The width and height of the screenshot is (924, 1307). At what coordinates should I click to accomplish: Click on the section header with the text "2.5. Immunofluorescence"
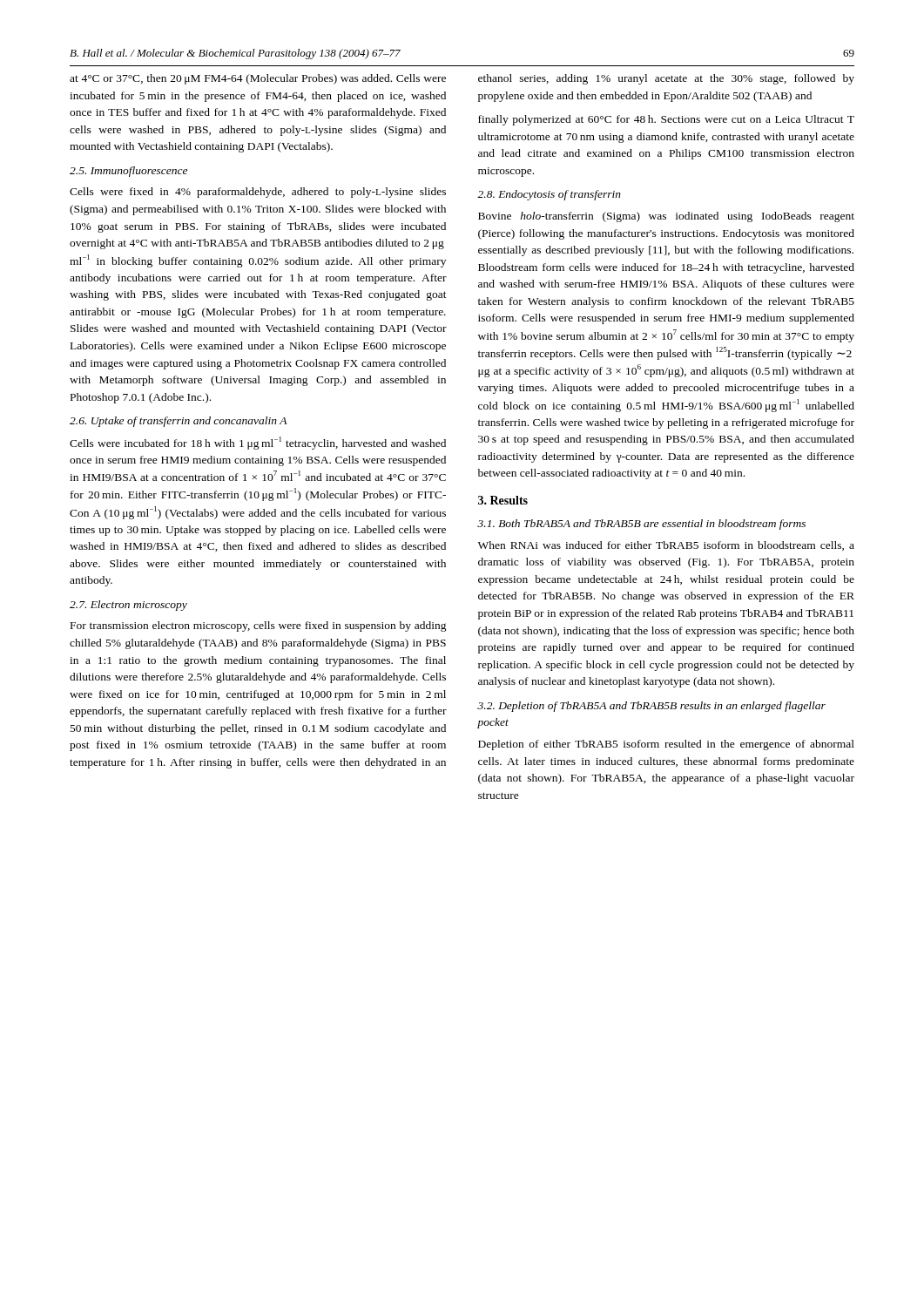[129, 170]
